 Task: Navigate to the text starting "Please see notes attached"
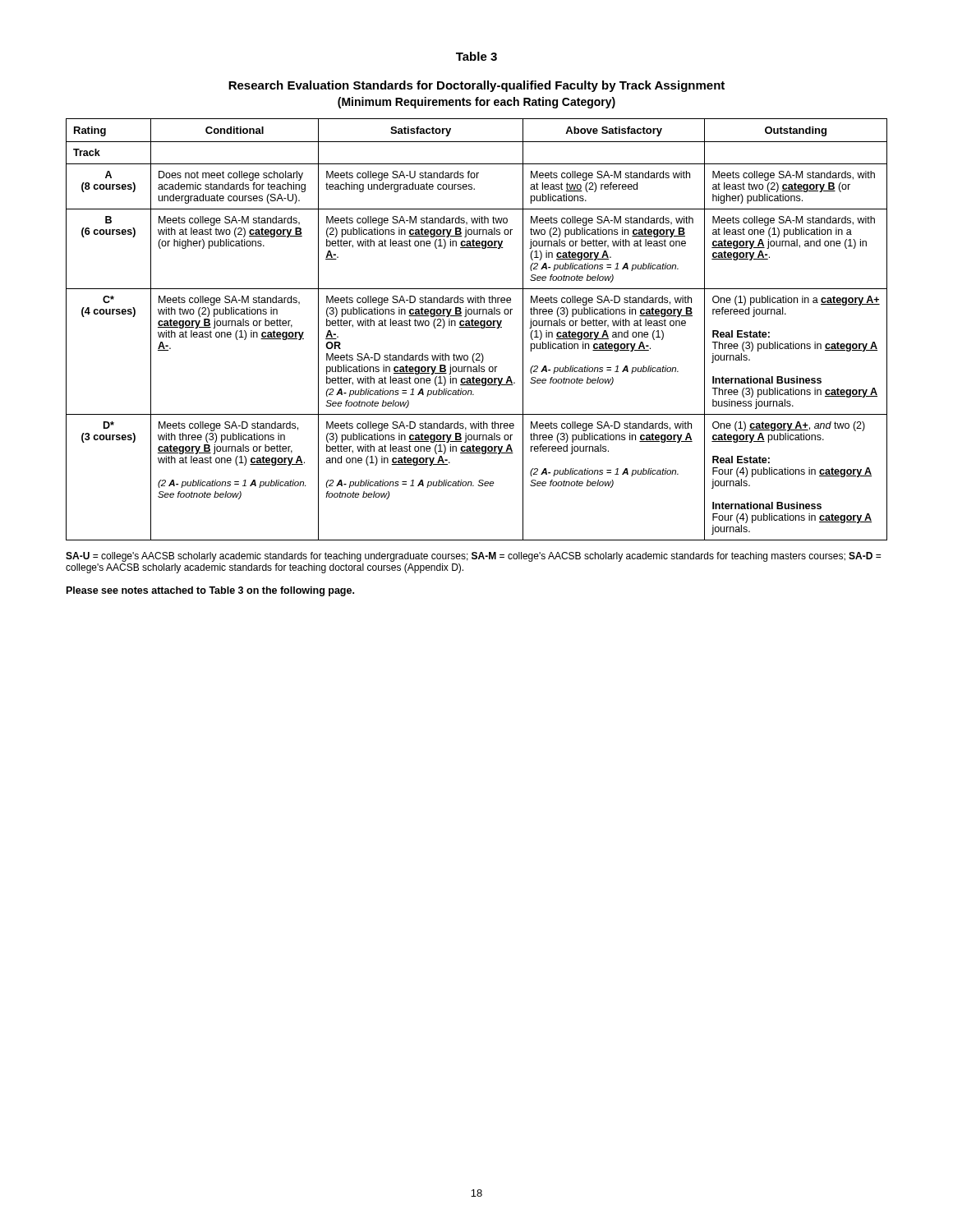pyautogui.click(x=210, y=591)
